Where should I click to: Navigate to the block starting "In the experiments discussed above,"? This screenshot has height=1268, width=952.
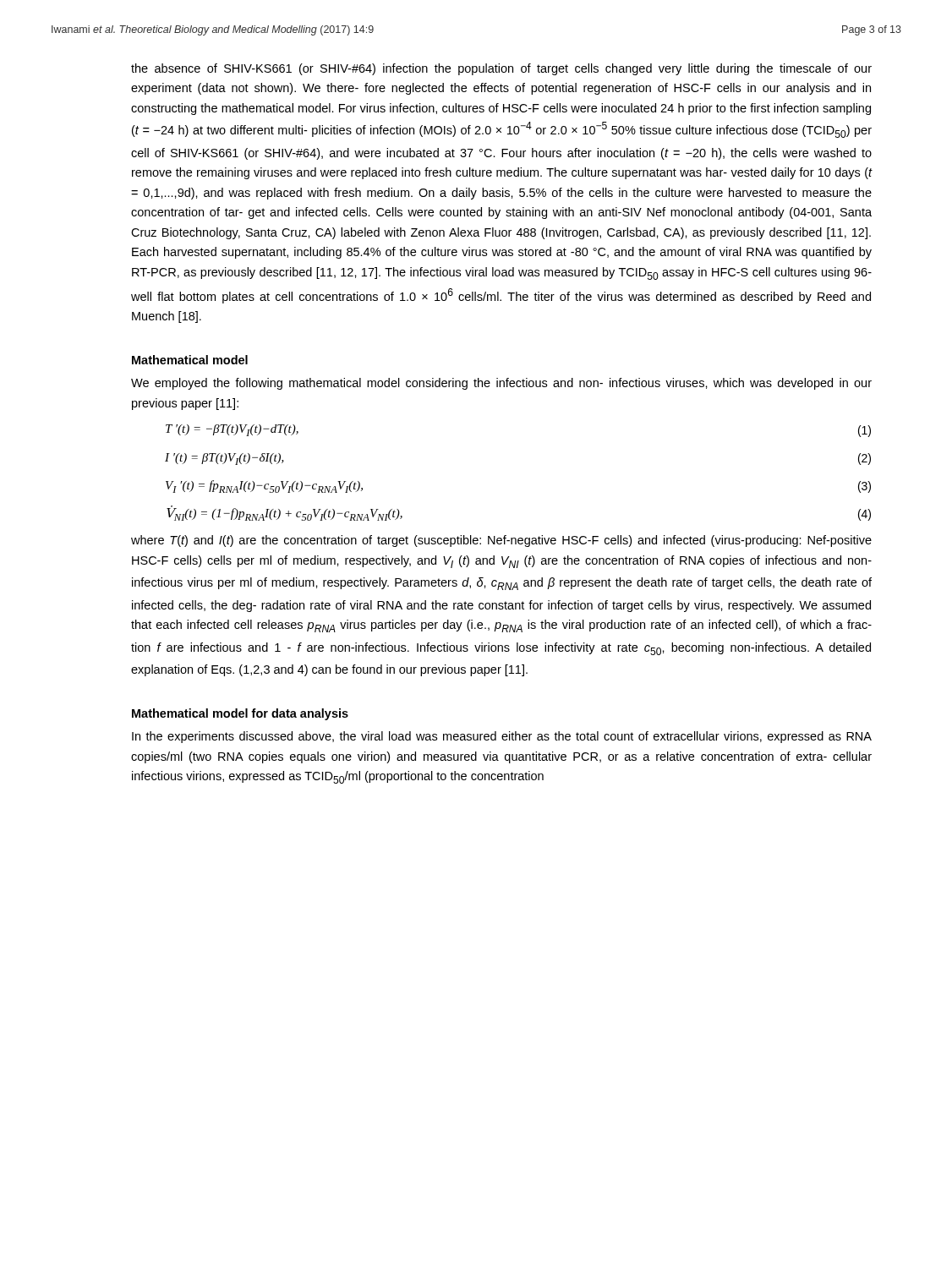coord(501,758)
